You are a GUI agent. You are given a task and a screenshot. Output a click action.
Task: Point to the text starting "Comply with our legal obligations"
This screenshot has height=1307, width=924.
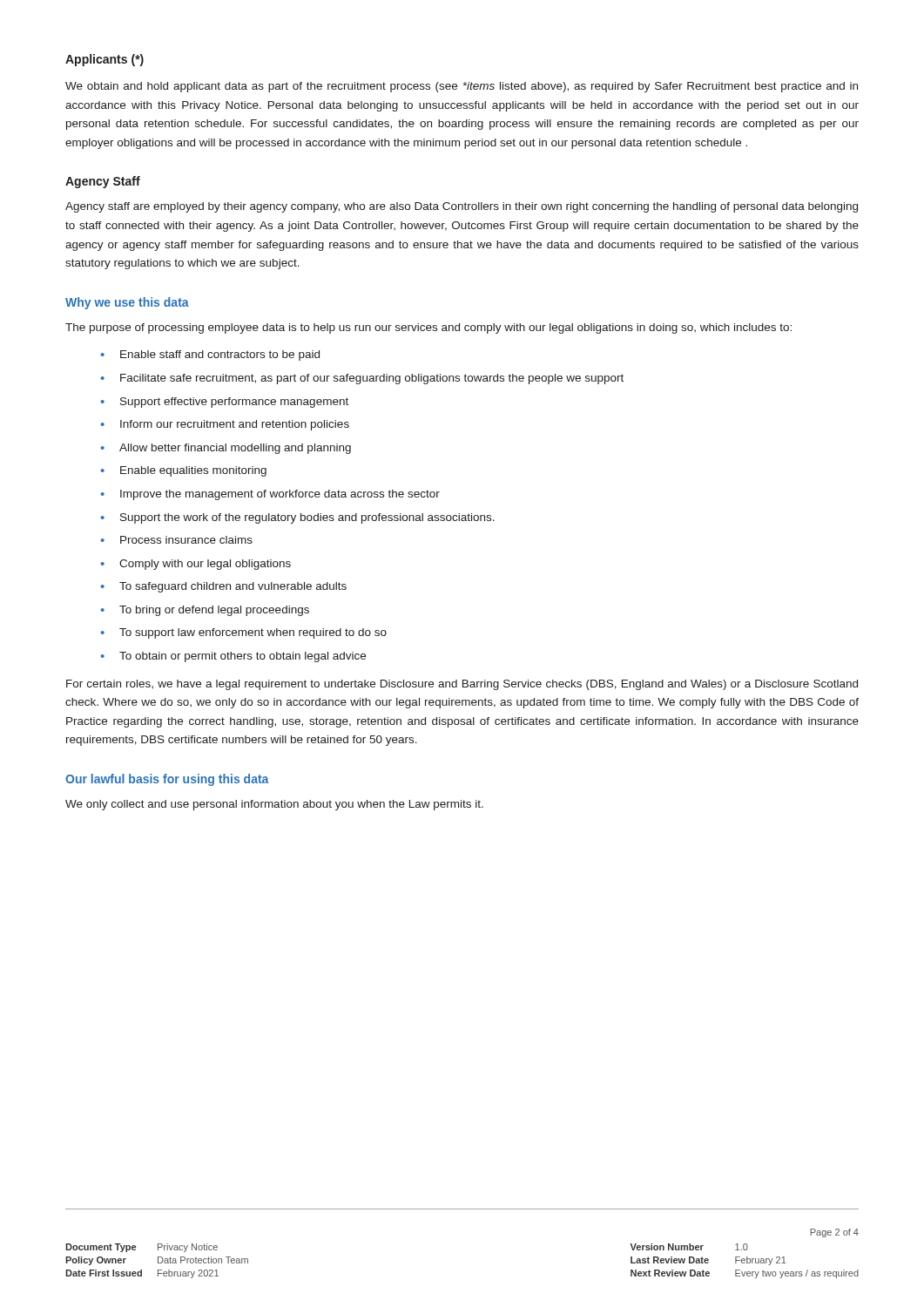point(205,563)
